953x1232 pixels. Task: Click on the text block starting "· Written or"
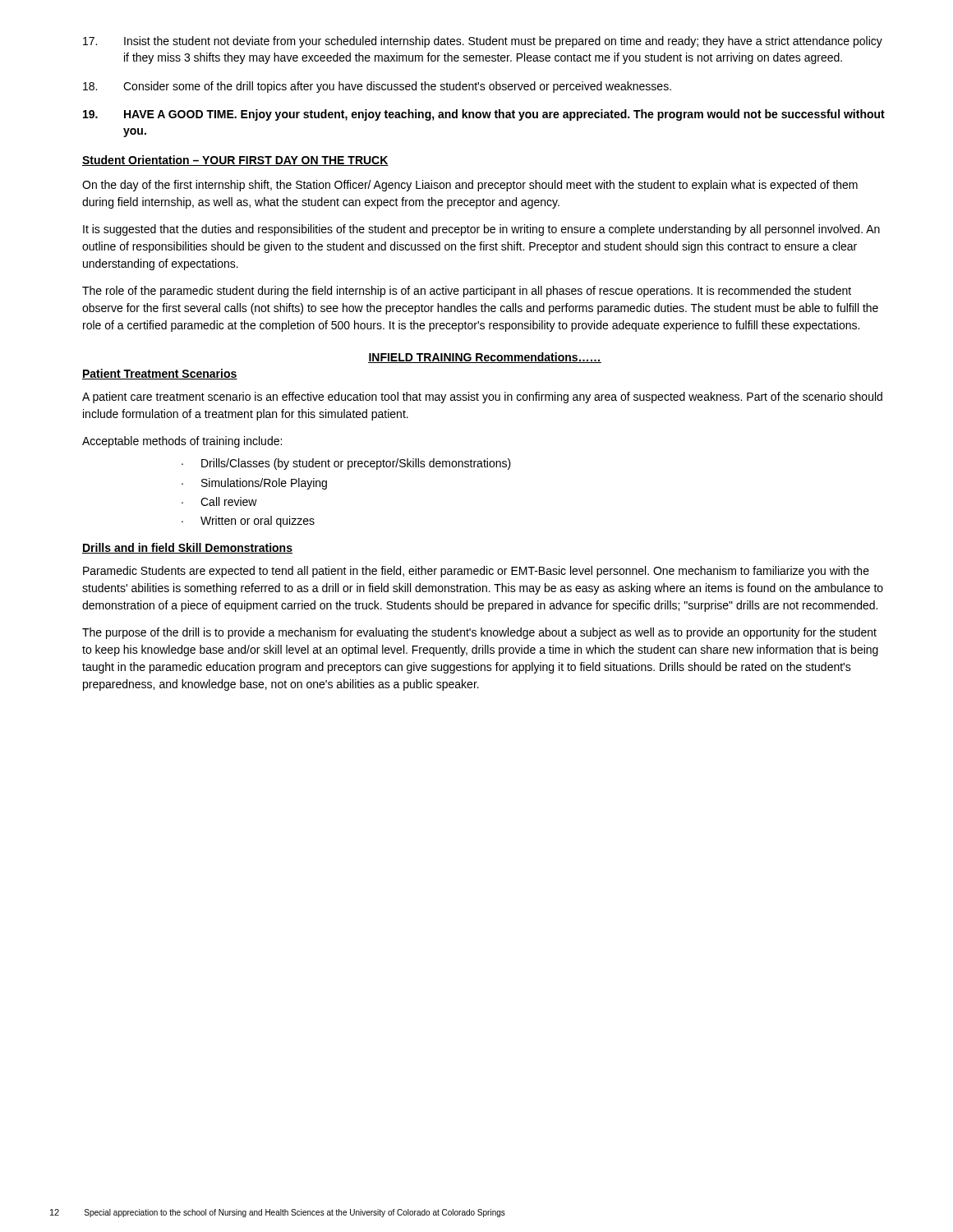[x=248, y=521]
